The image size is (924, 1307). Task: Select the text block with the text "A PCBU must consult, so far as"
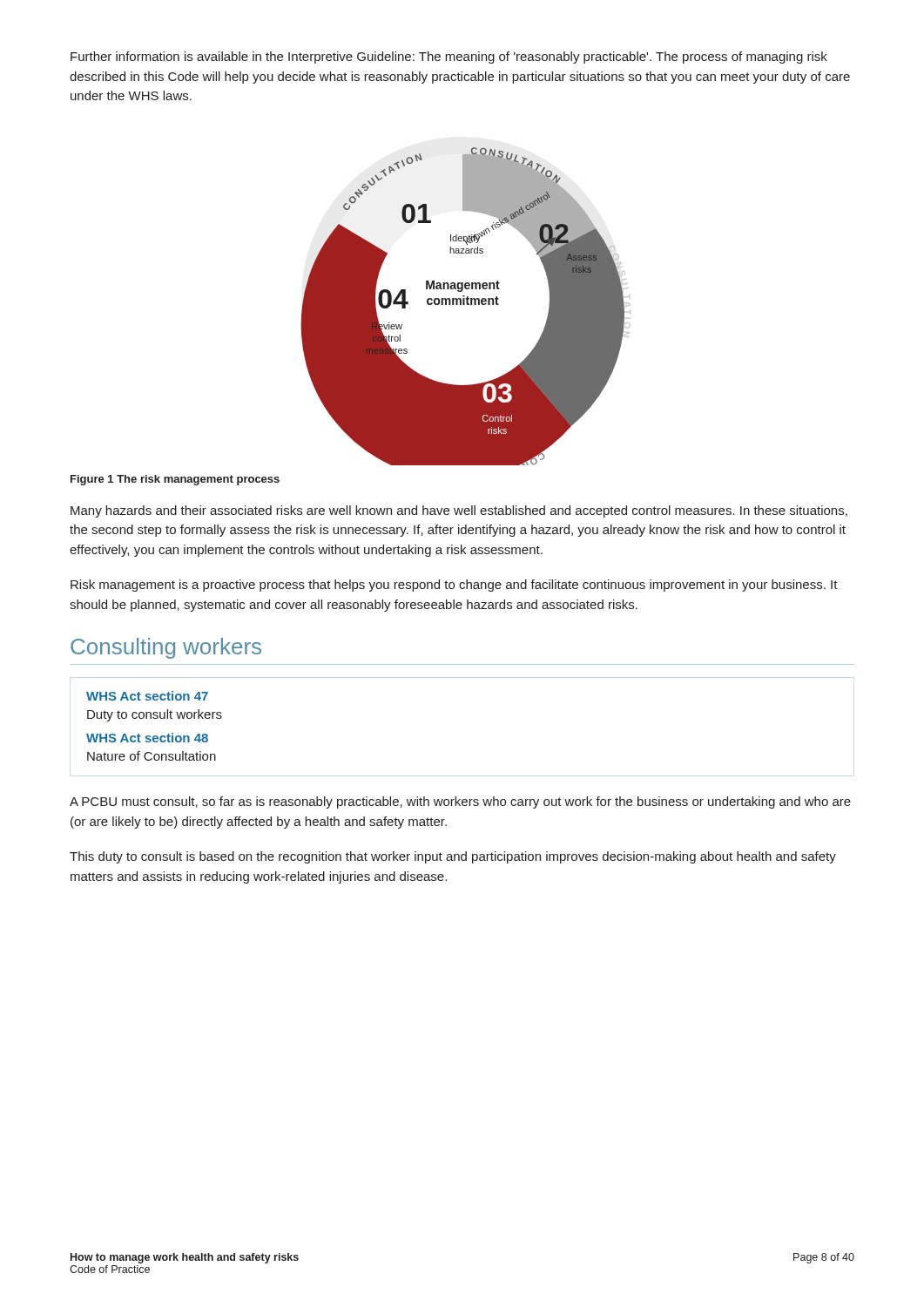click(x=460, y=811)
